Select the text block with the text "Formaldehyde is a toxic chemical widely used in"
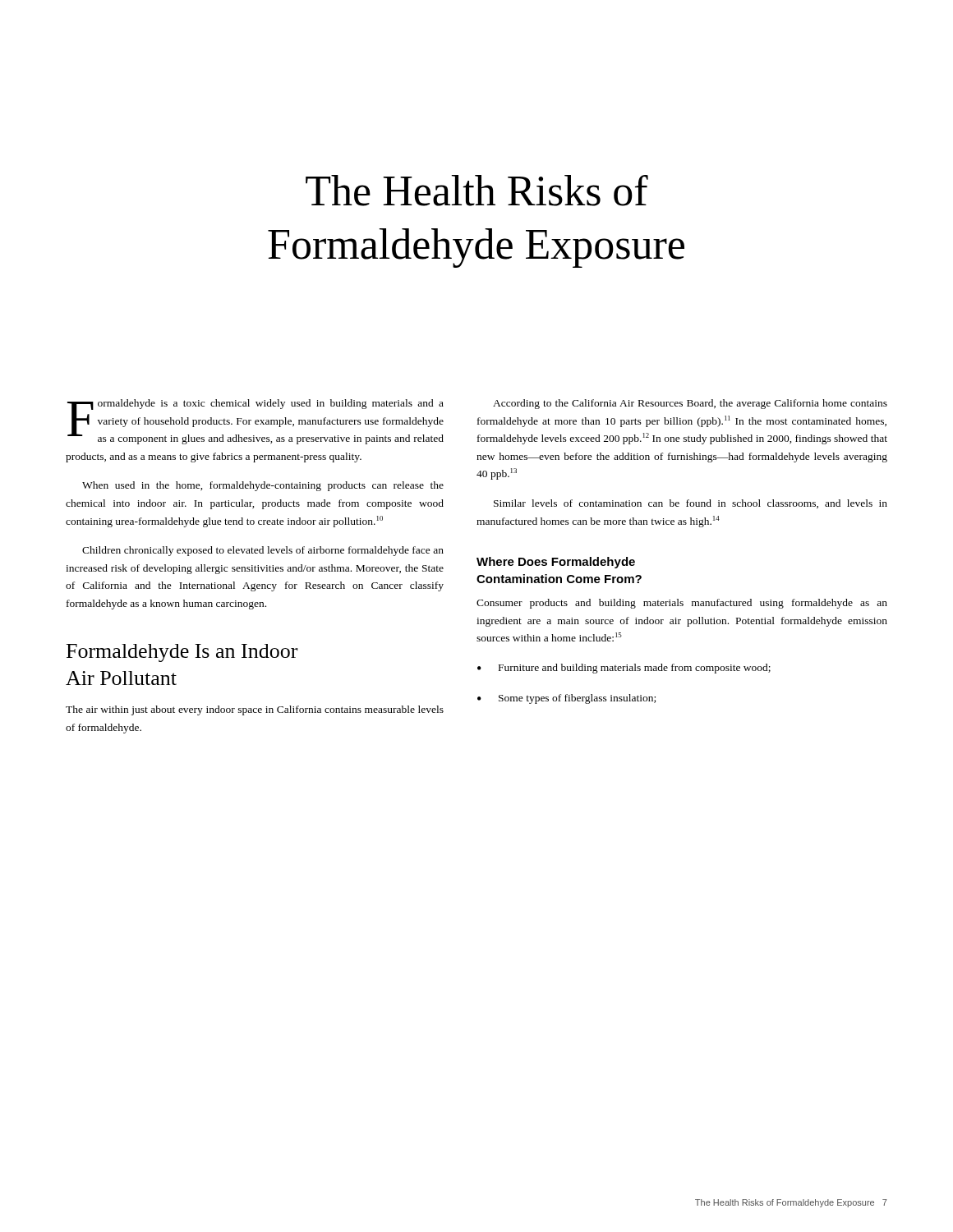The image size is (953, 1232). pyautogui.click(x=255, y=428)
